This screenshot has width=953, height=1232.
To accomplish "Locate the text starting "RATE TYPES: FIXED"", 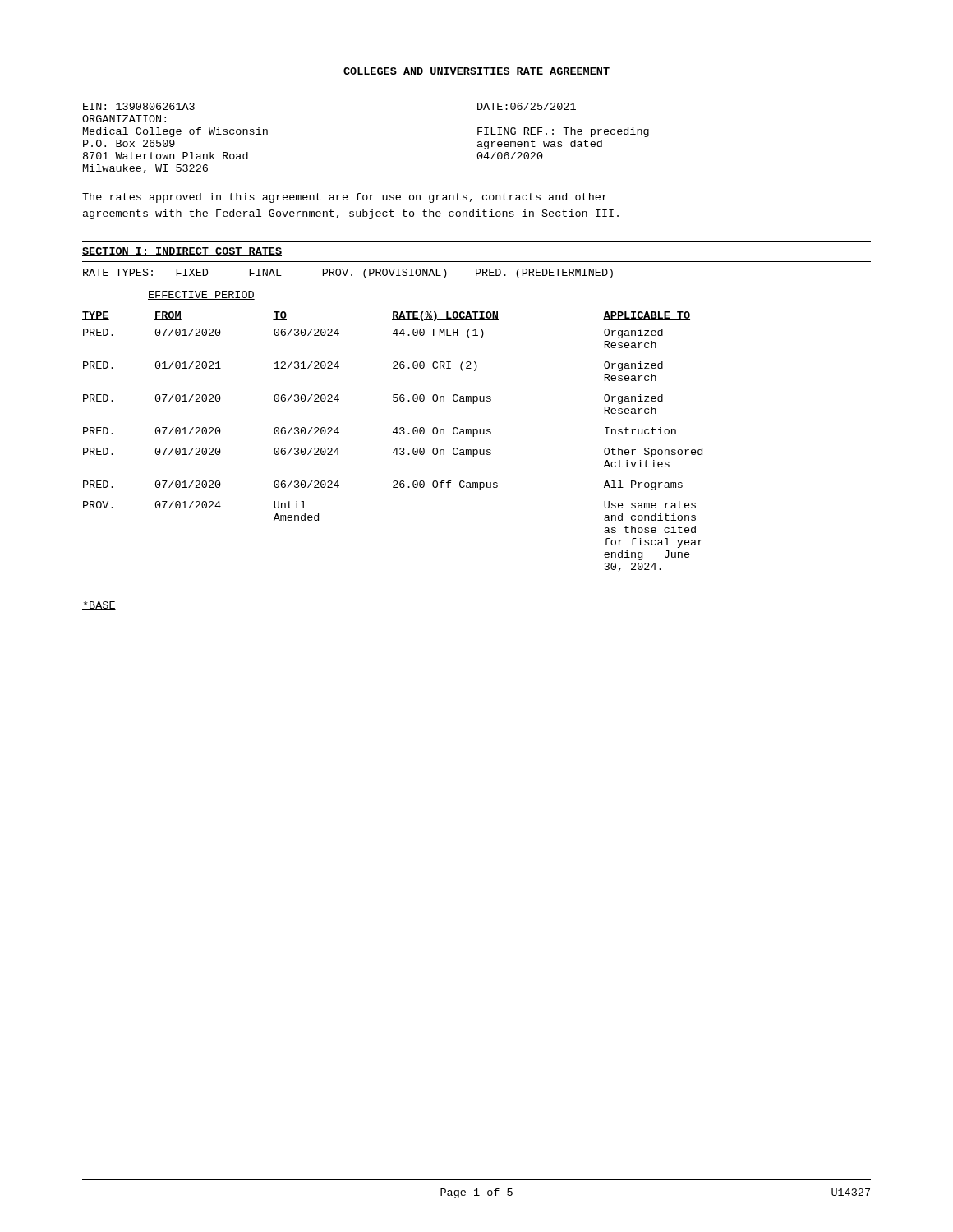I will coord(348,273).
